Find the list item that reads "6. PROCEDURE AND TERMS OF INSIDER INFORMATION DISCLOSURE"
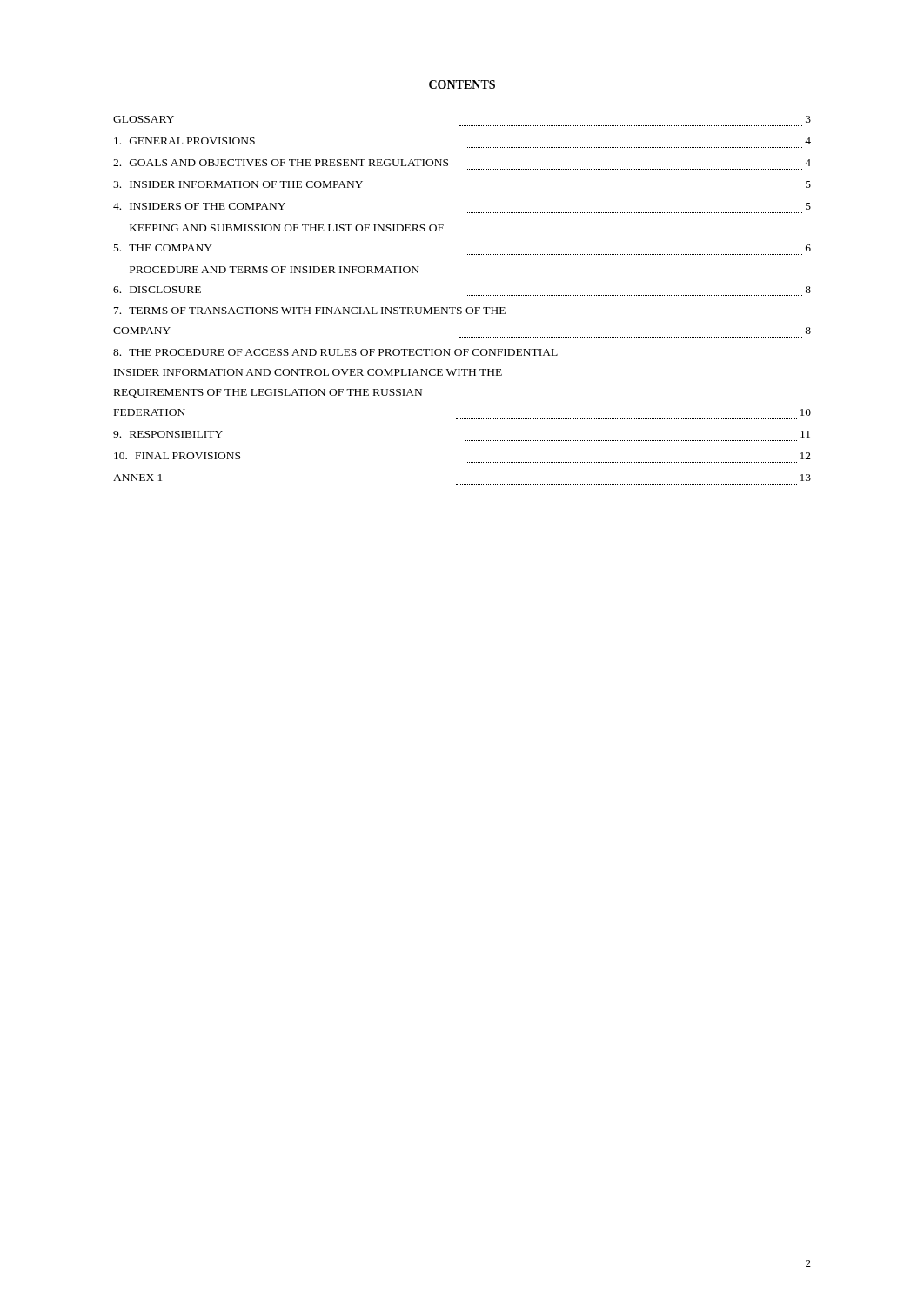 [275, 270]
